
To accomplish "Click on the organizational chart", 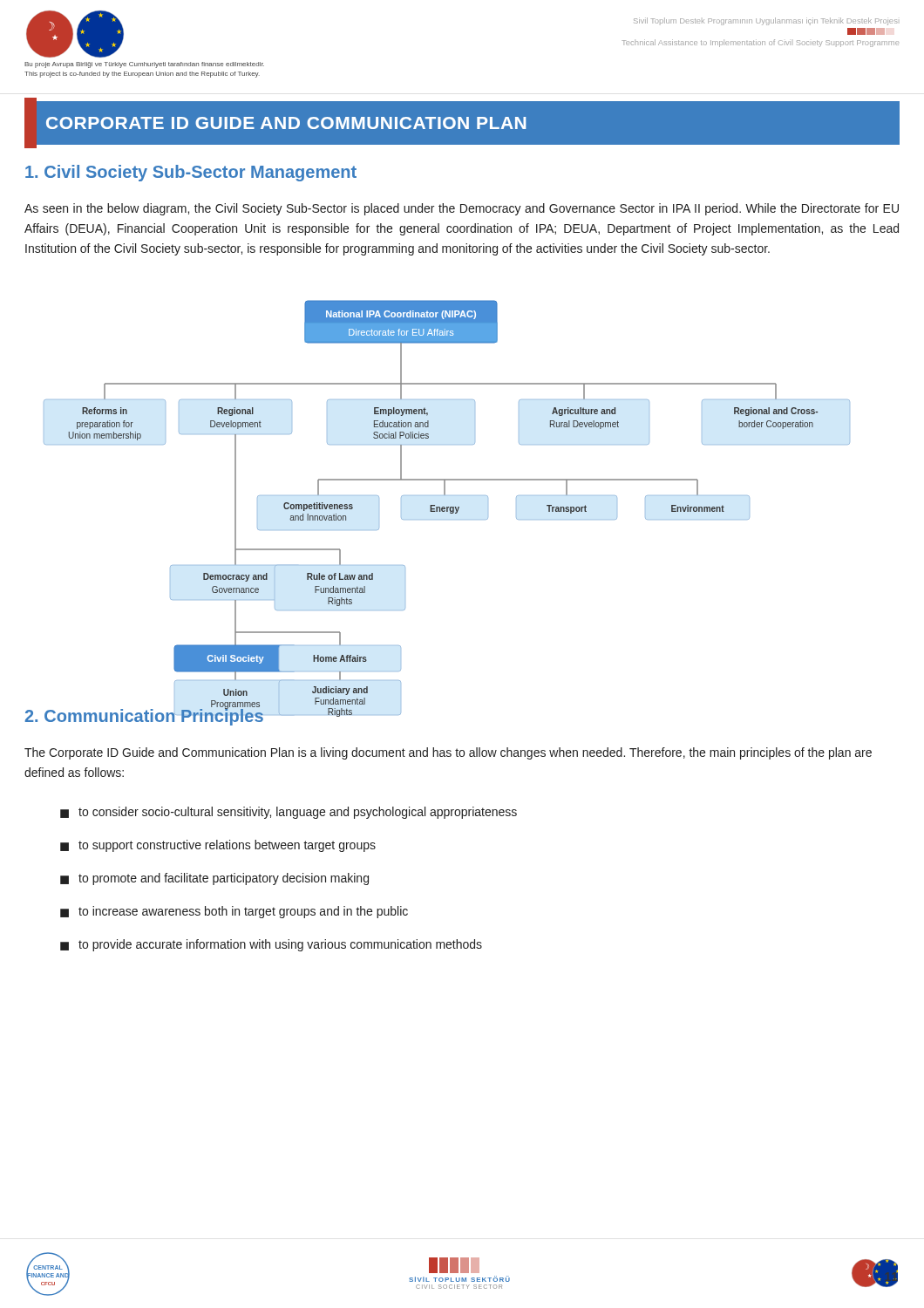I will (462, 493).
